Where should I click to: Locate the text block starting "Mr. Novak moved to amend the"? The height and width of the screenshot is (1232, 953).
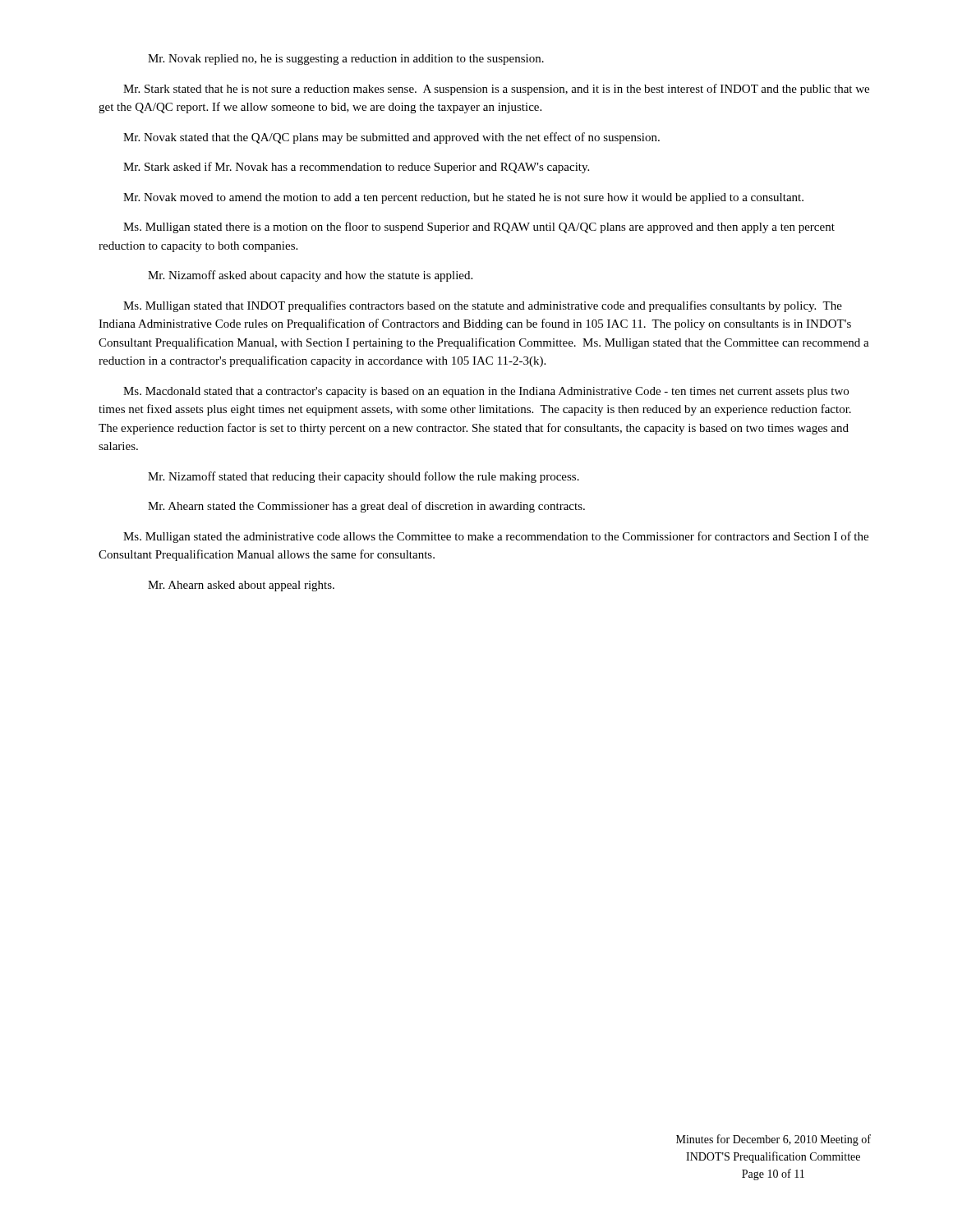pos(451,197)
